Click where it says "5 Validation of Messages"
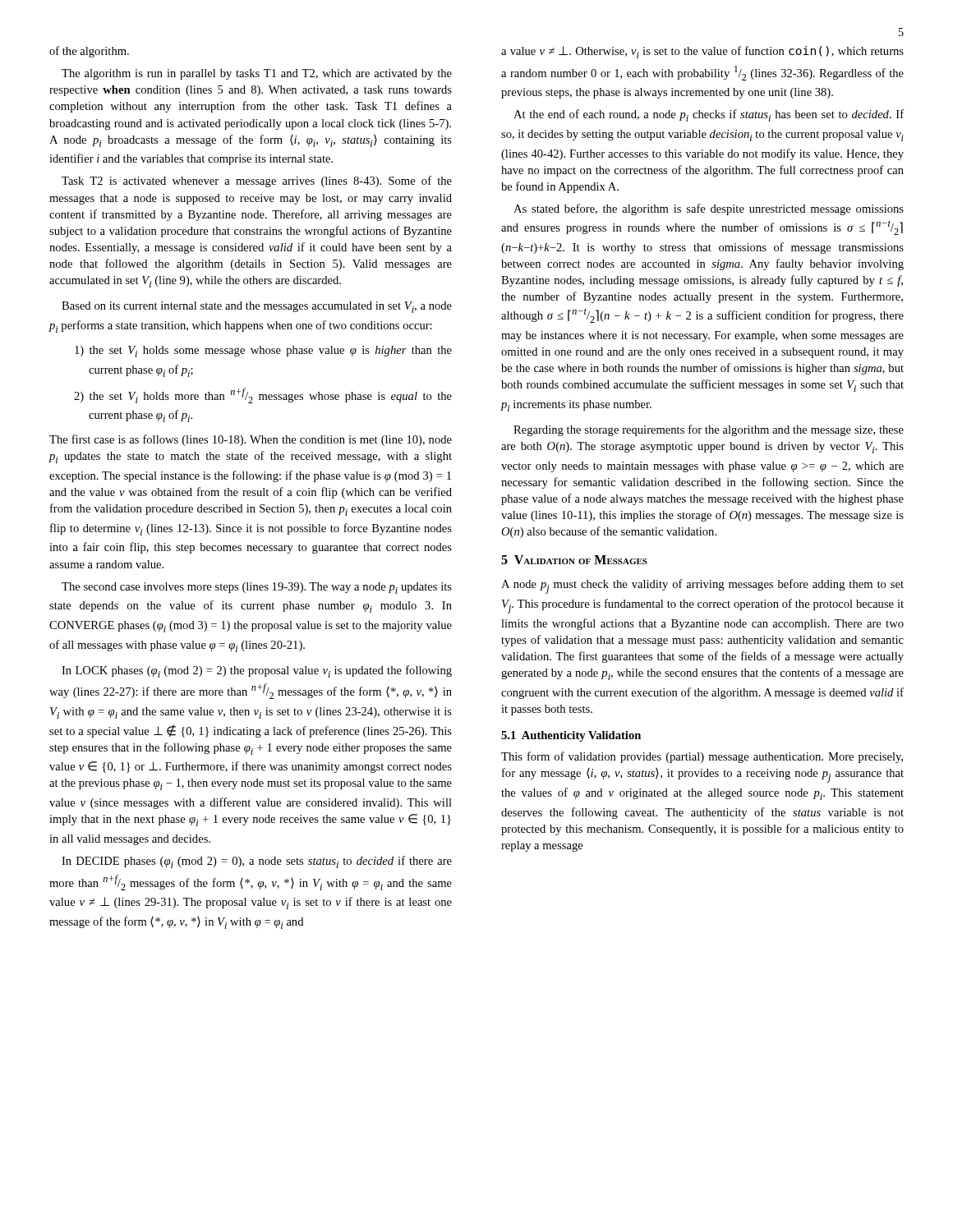 point(574,560)
